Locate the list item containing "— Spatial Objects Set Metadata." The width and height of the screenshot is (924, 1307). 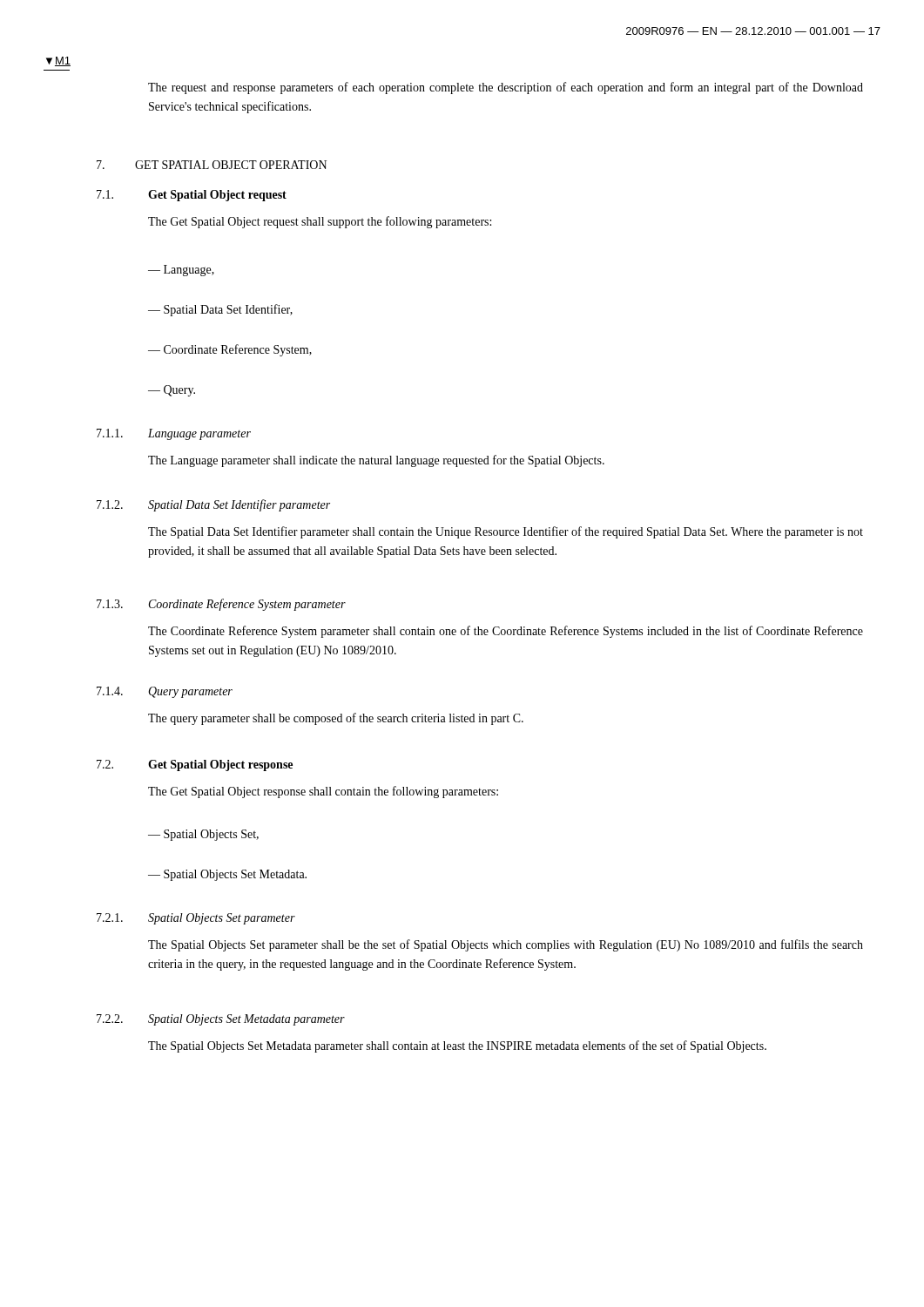[228, 874]
